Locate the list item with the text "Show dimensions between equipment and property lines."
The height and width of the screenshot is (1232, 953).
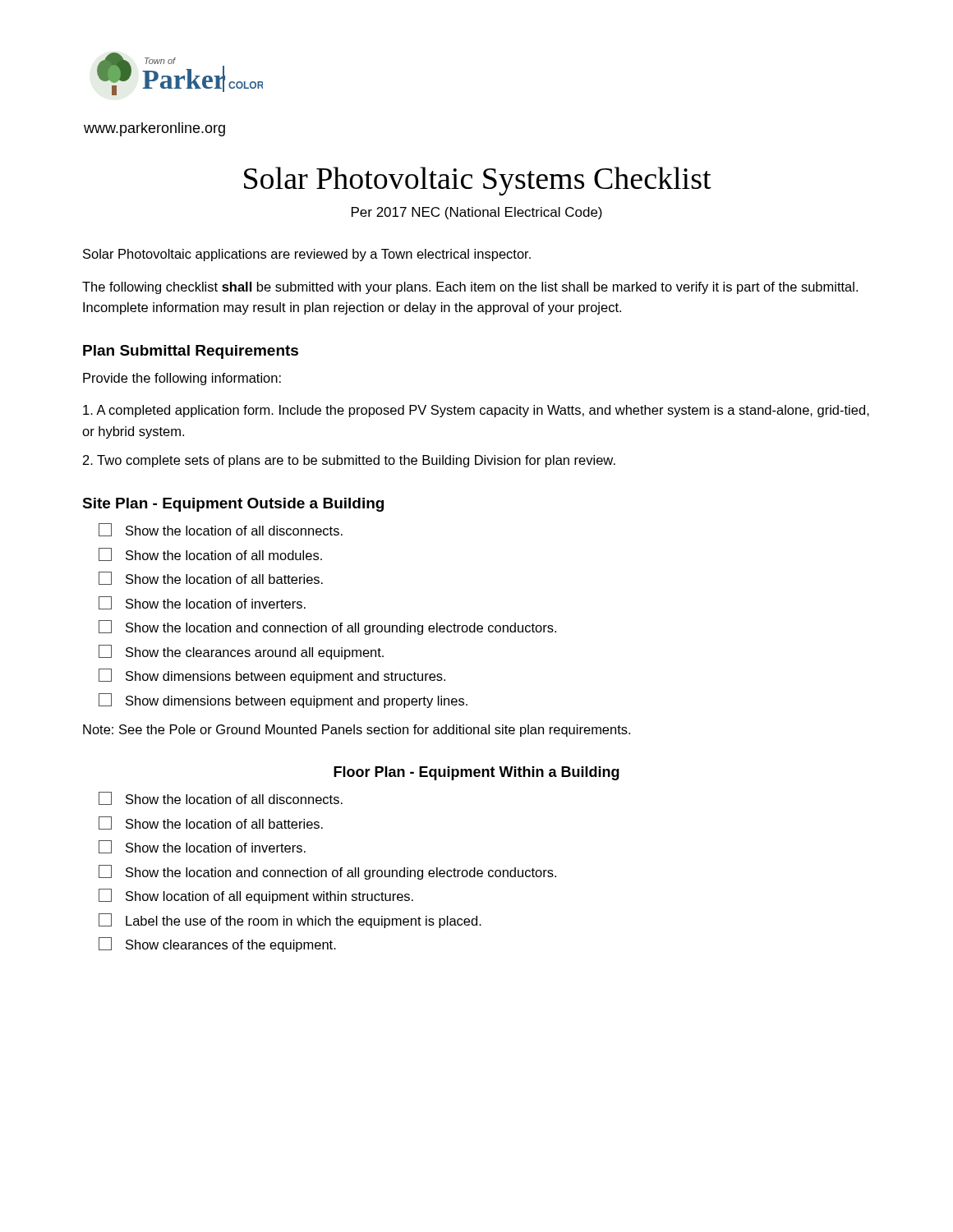283,701
